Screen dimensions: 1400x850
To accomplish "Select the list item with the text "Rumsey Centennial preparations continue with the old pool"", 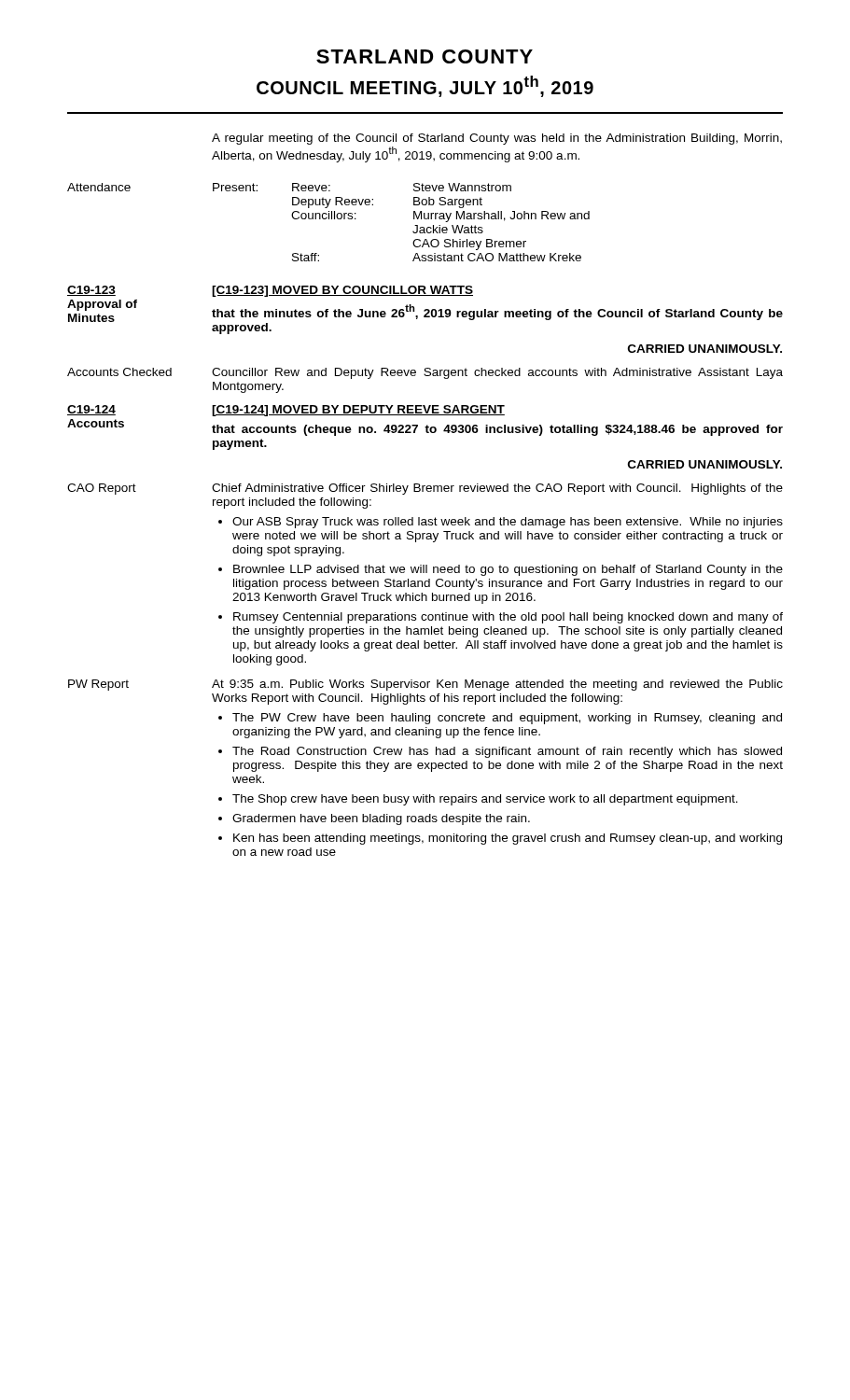I will (508, 637).
